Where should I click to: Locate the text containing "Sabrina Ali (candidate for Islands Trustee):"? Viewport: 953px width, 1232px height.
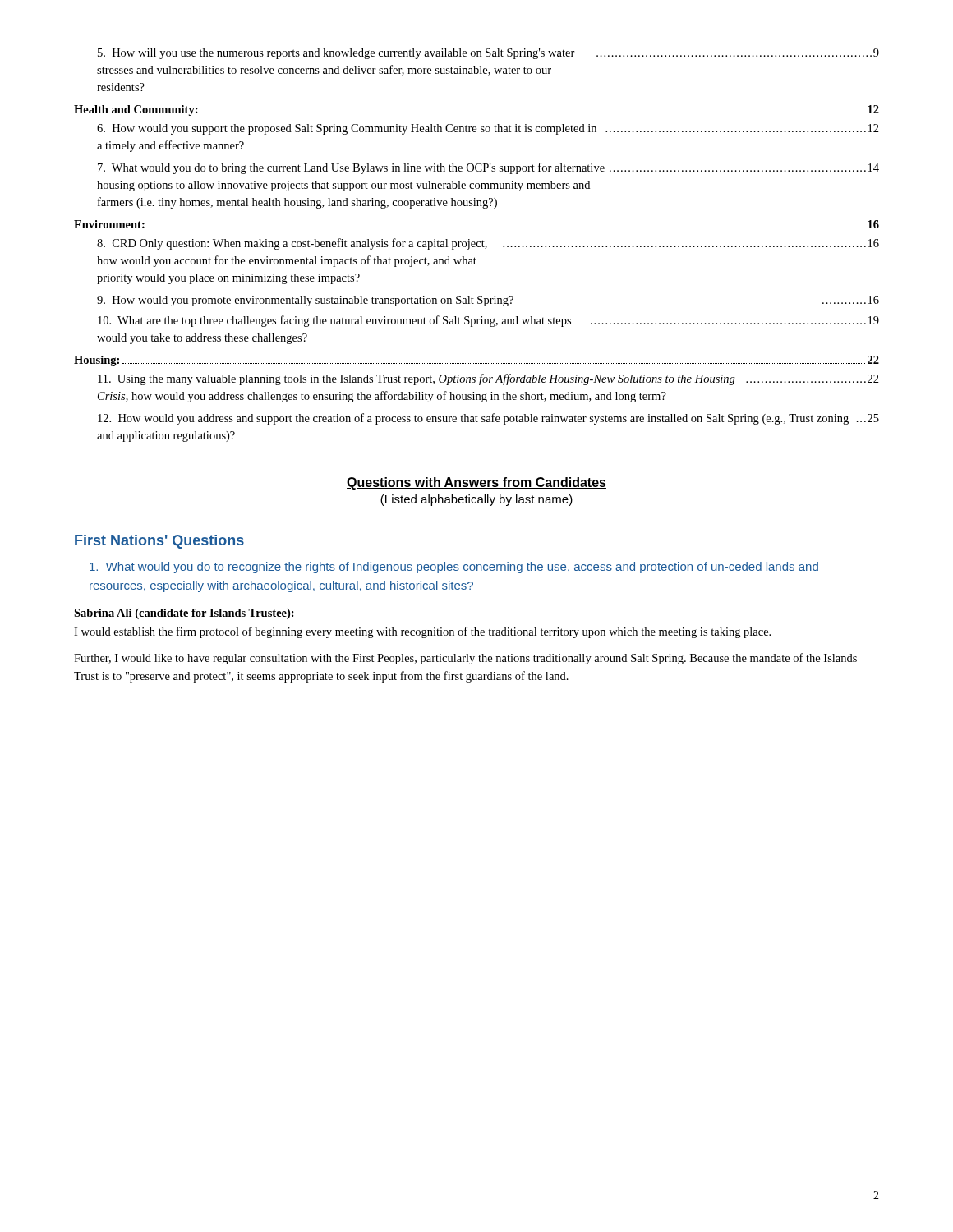[184, 613]
